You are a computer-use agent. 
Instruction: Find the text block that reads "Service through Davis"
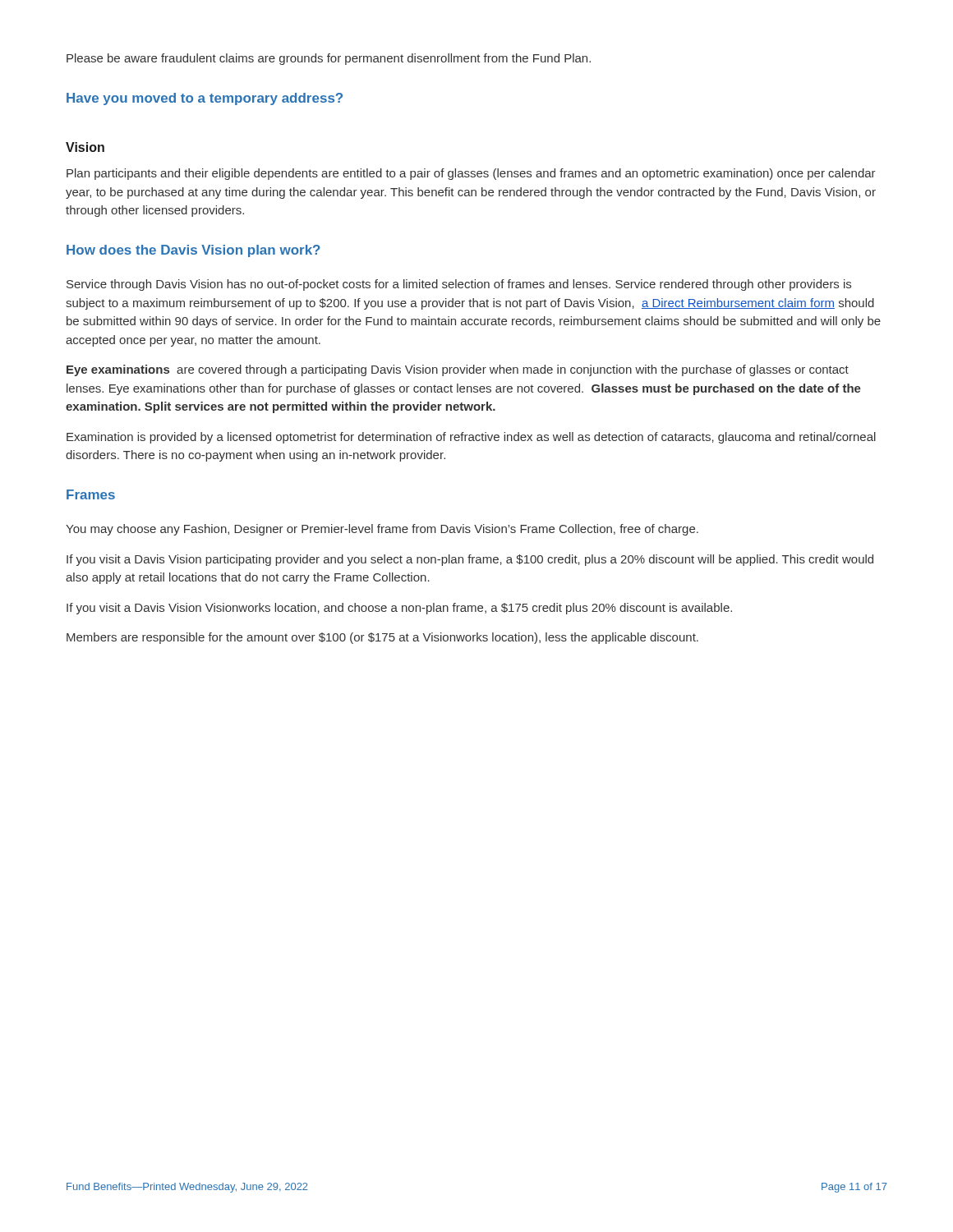476,312
